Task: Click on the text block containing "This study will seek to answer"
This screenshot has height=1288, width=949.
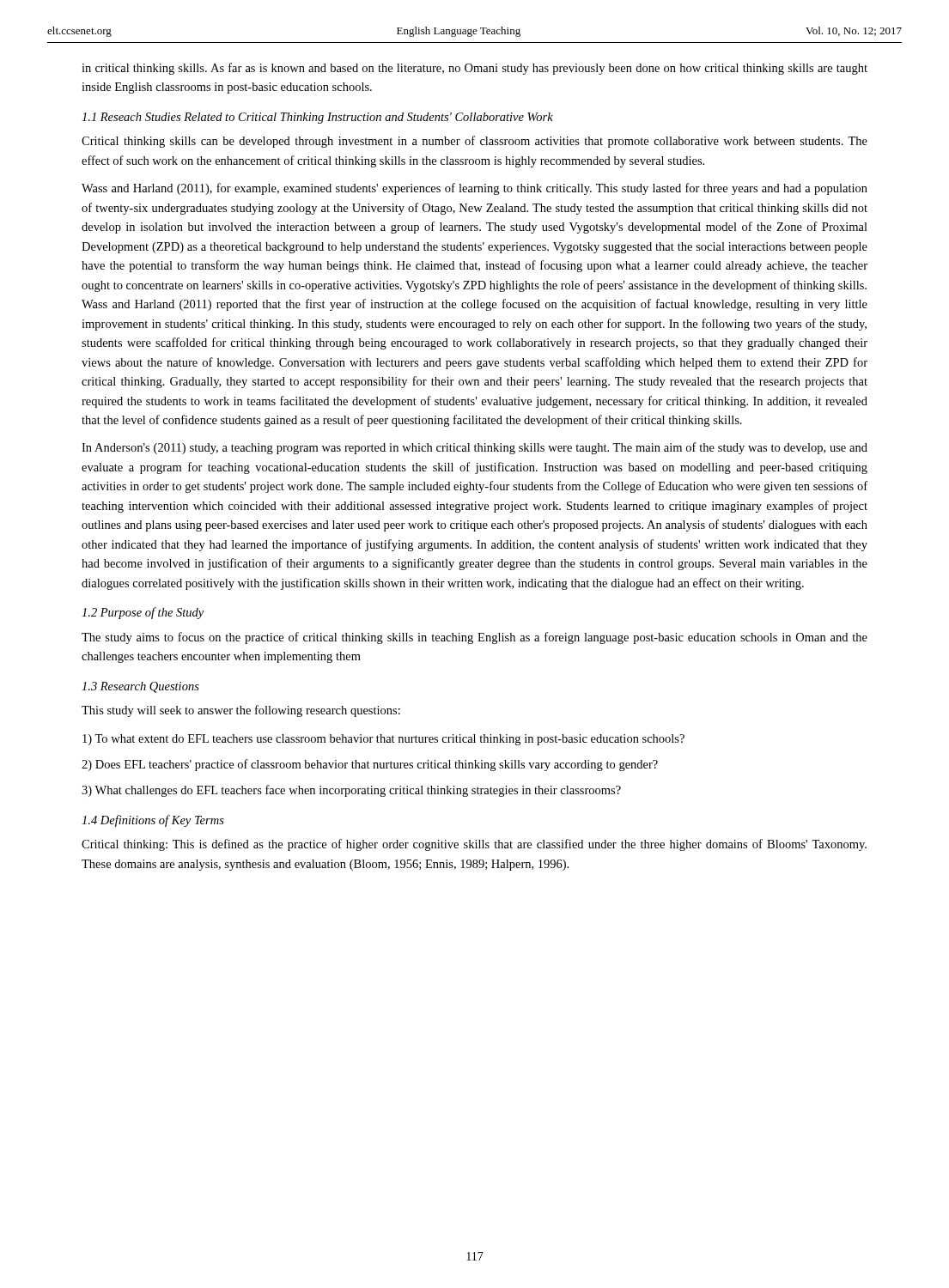Action: click(x=241, y=710)
